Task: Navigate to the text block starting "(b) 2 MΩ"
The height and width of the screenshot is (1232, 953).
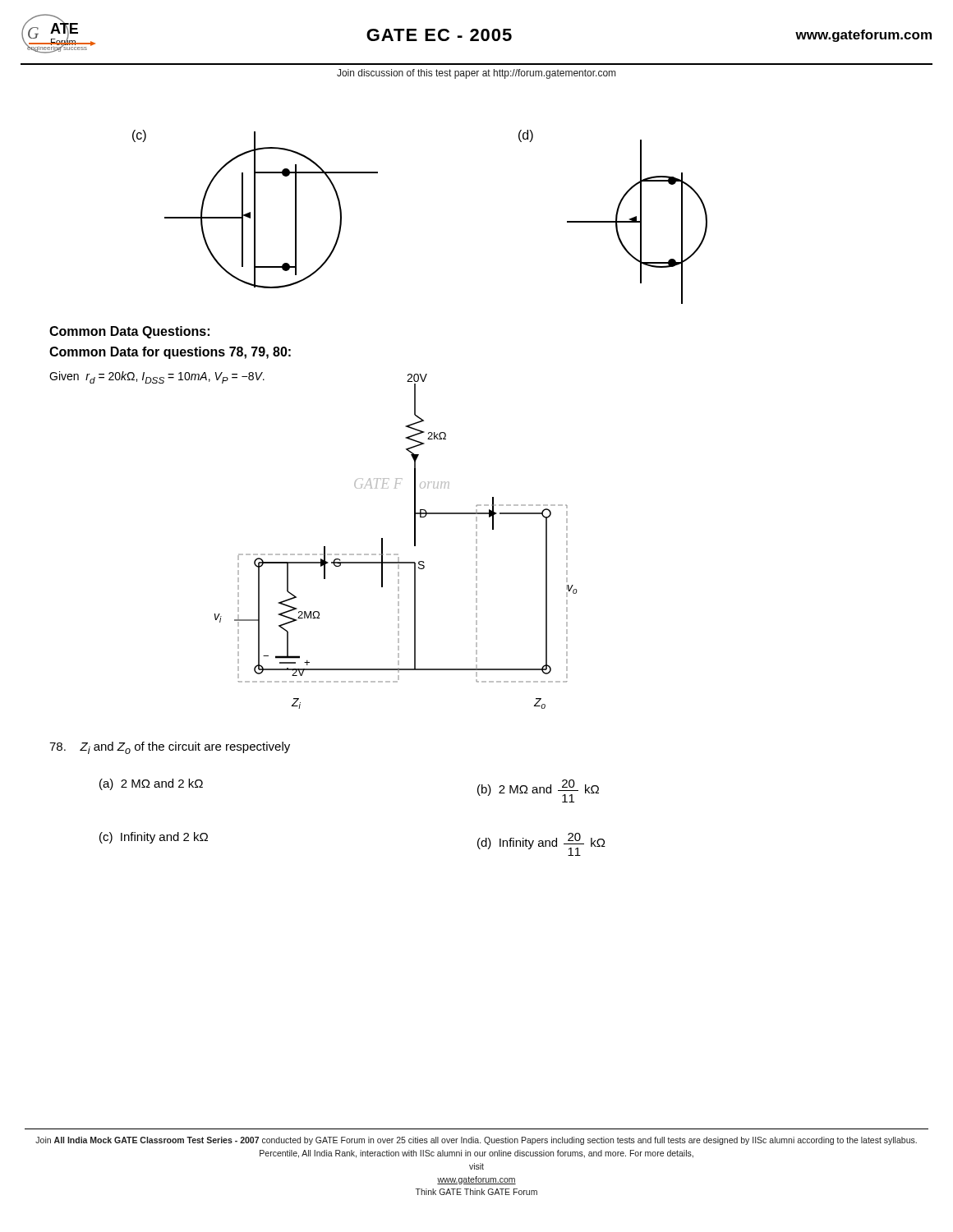Action: coord(538,791)
